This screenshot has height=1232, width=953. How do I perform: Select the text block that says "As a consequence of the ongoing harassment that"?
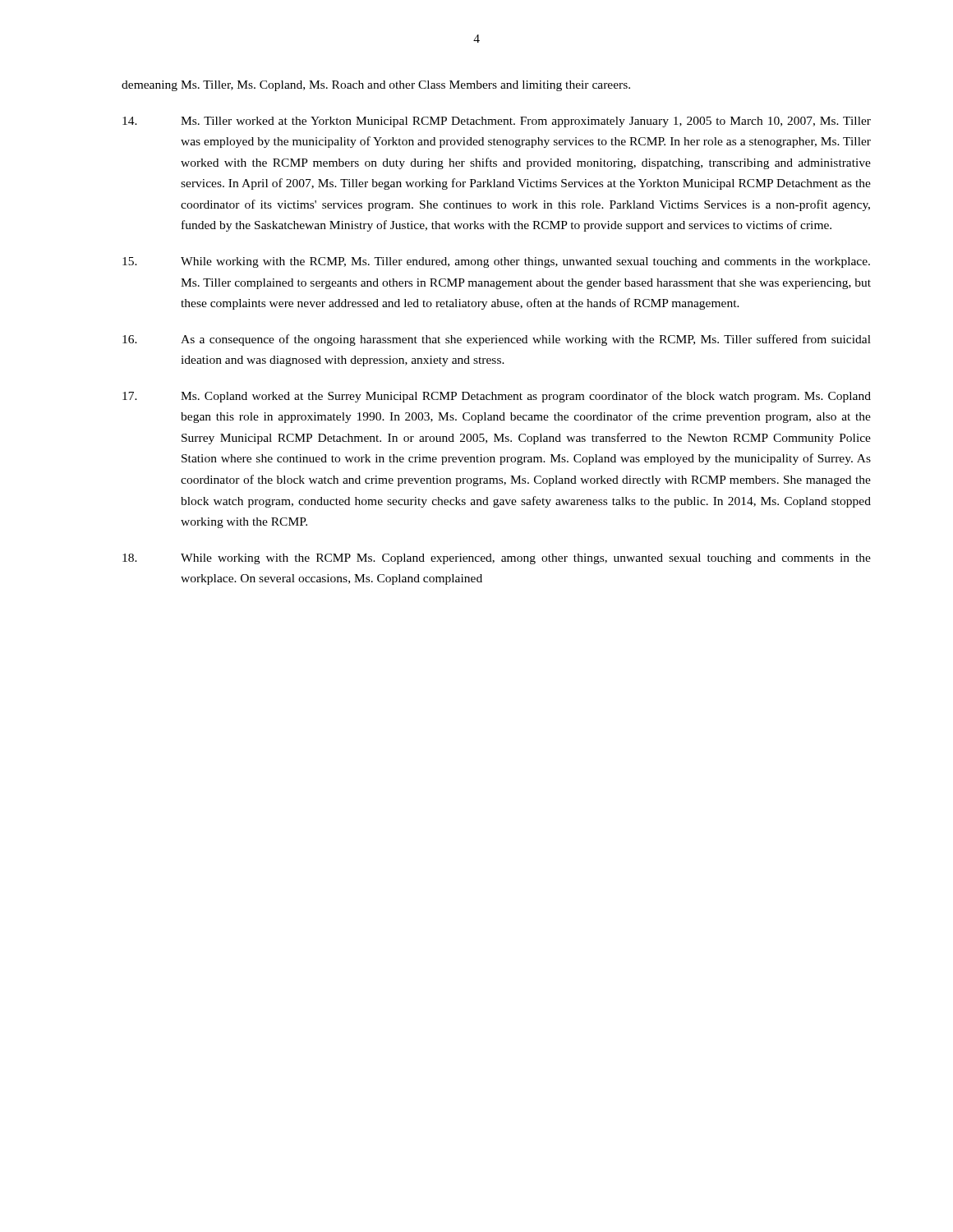click(x=496, y=349)
